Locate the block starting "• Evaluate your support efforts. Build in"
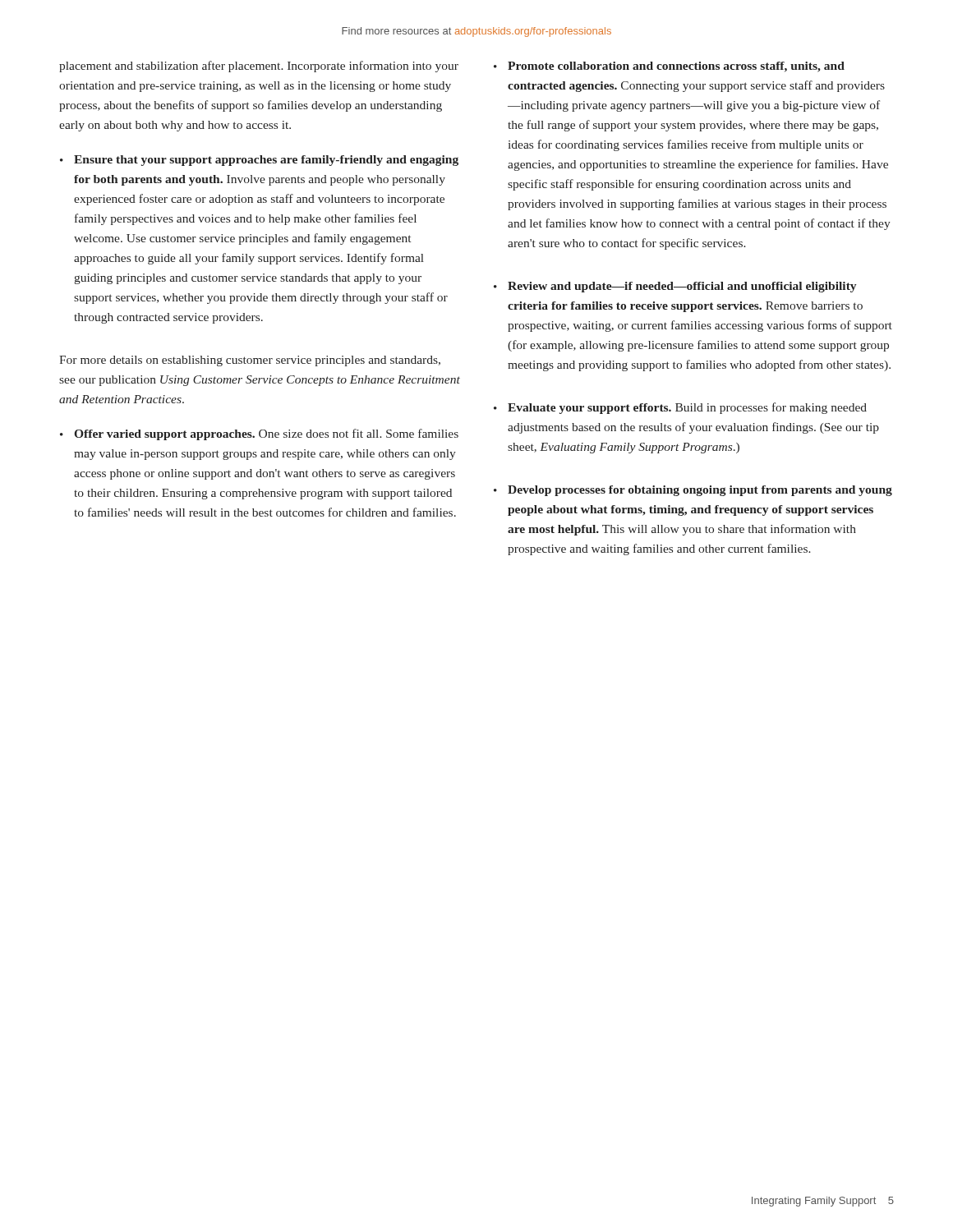 (693, 431)
